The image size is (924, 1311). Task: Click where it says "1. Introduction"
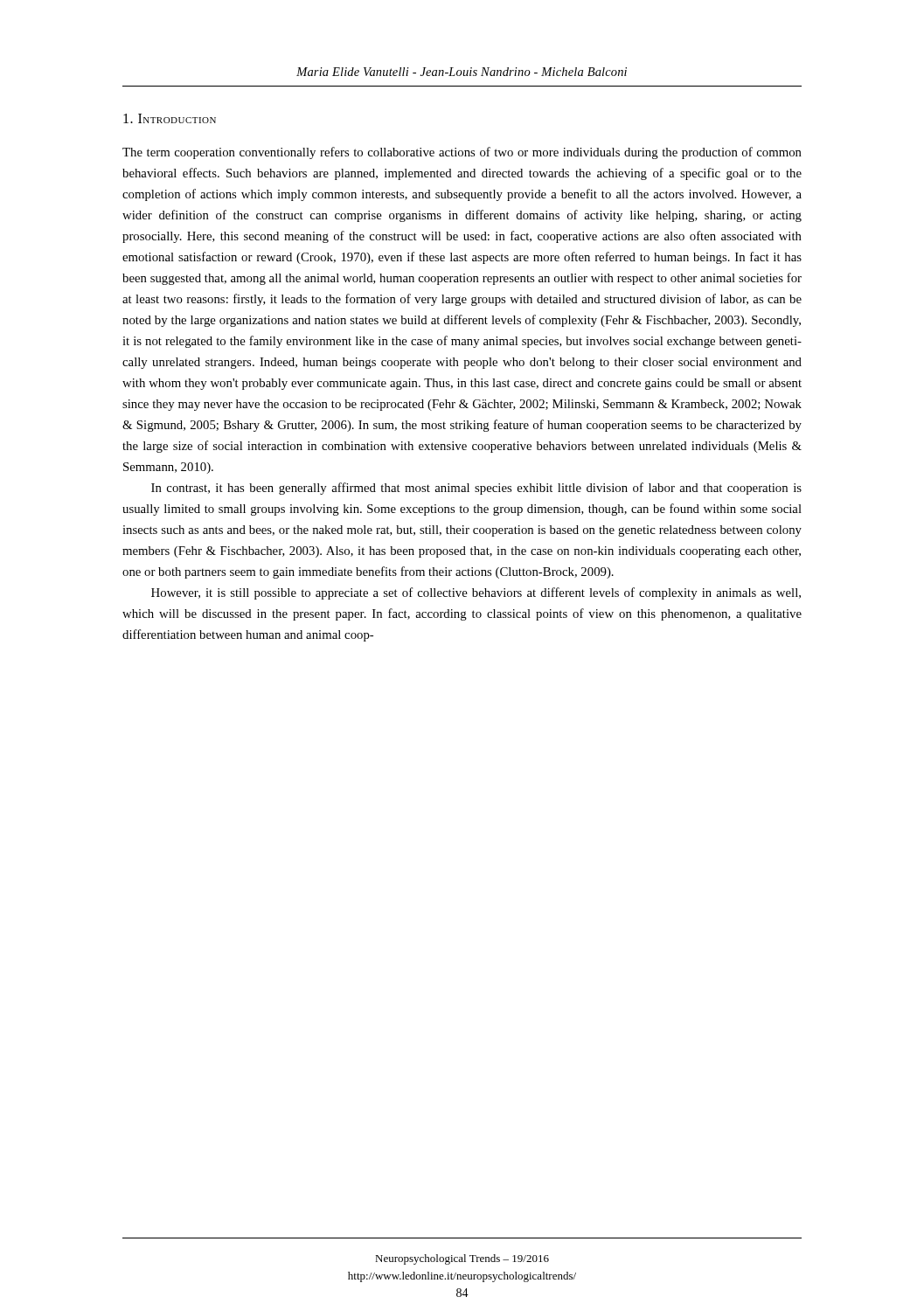[170, 119]
